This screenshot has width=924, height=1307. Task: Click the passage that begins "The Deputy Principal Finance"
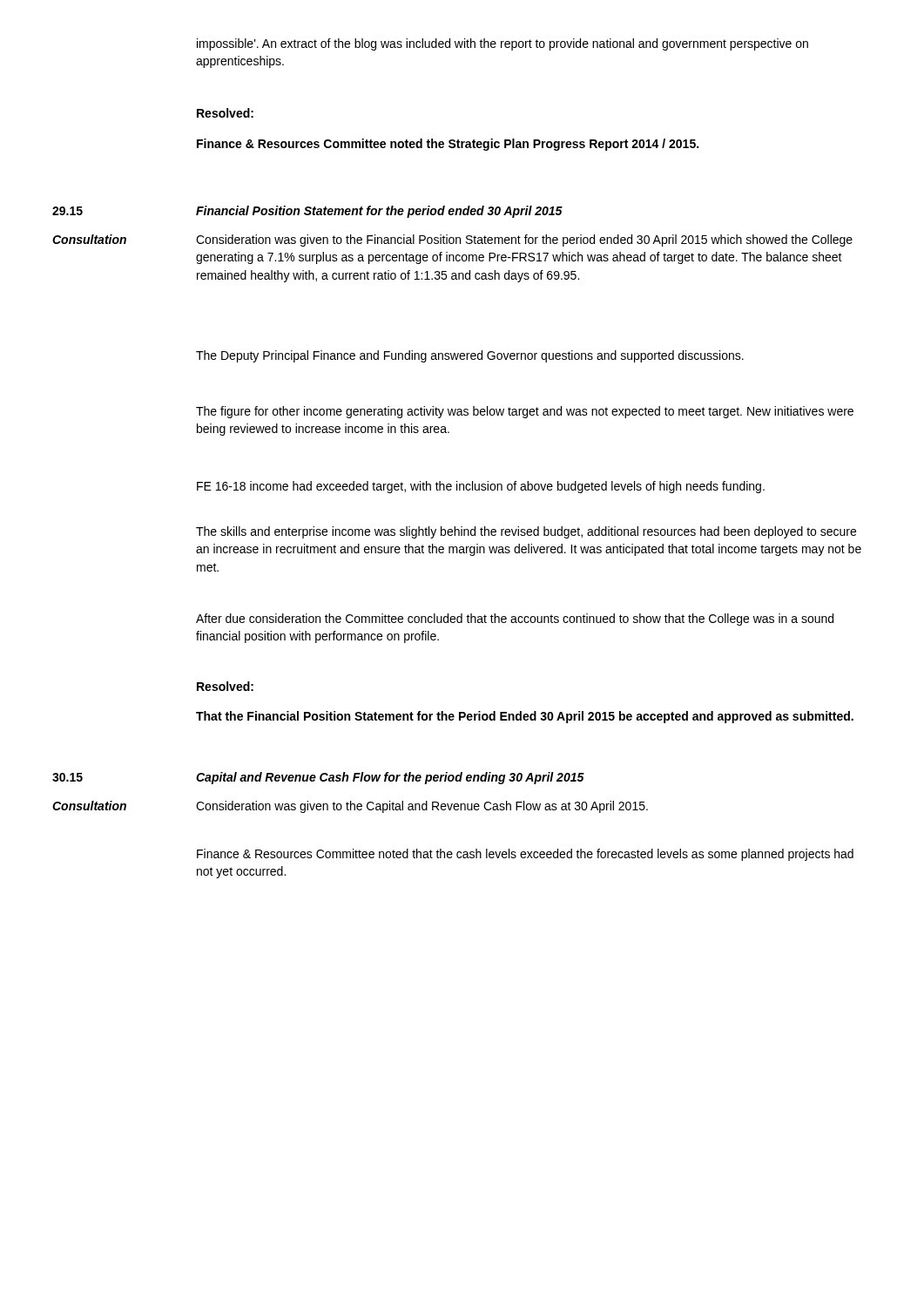534,356
